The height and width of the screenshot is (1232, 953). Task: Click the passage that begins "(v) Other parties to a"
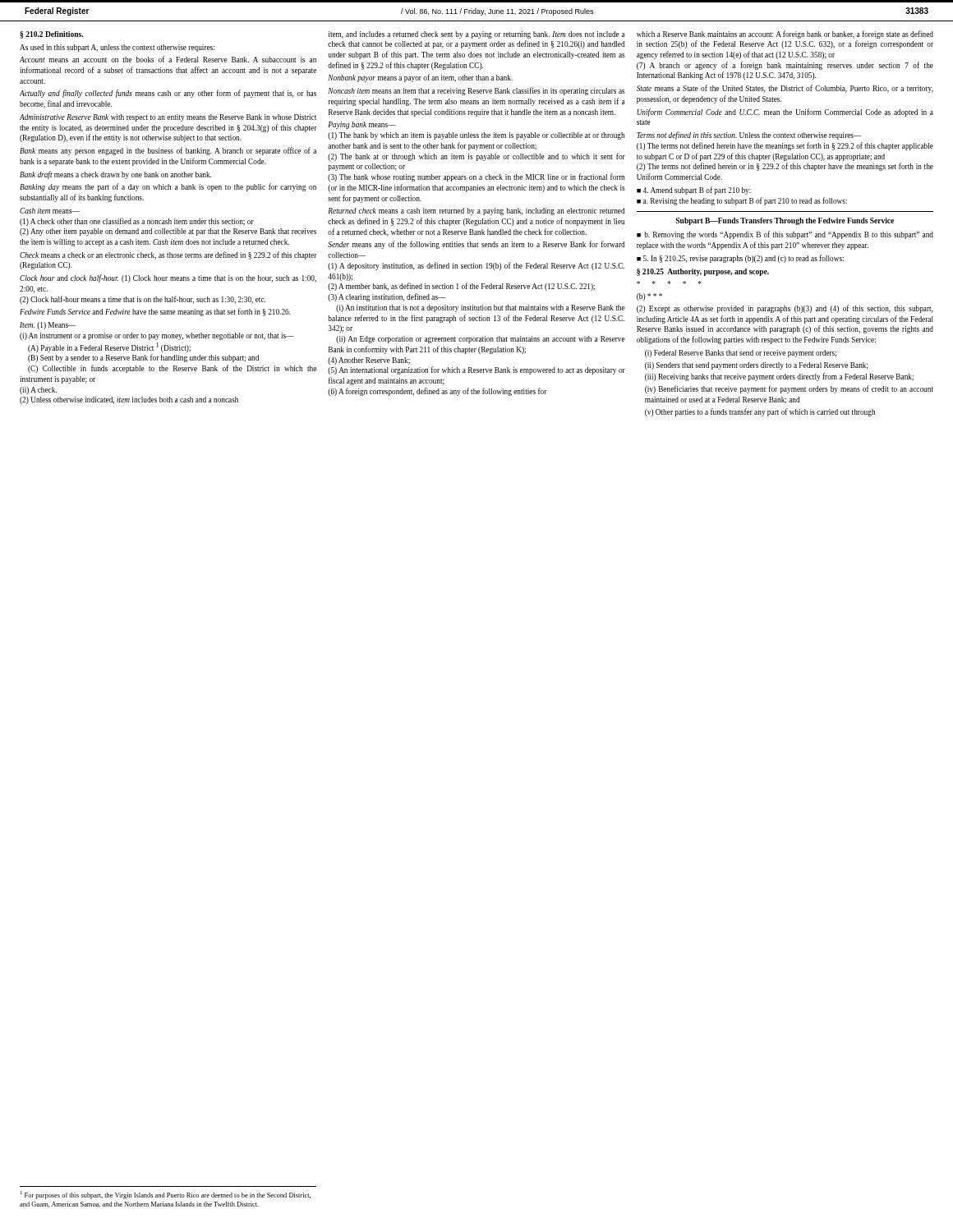click(760, 412)
